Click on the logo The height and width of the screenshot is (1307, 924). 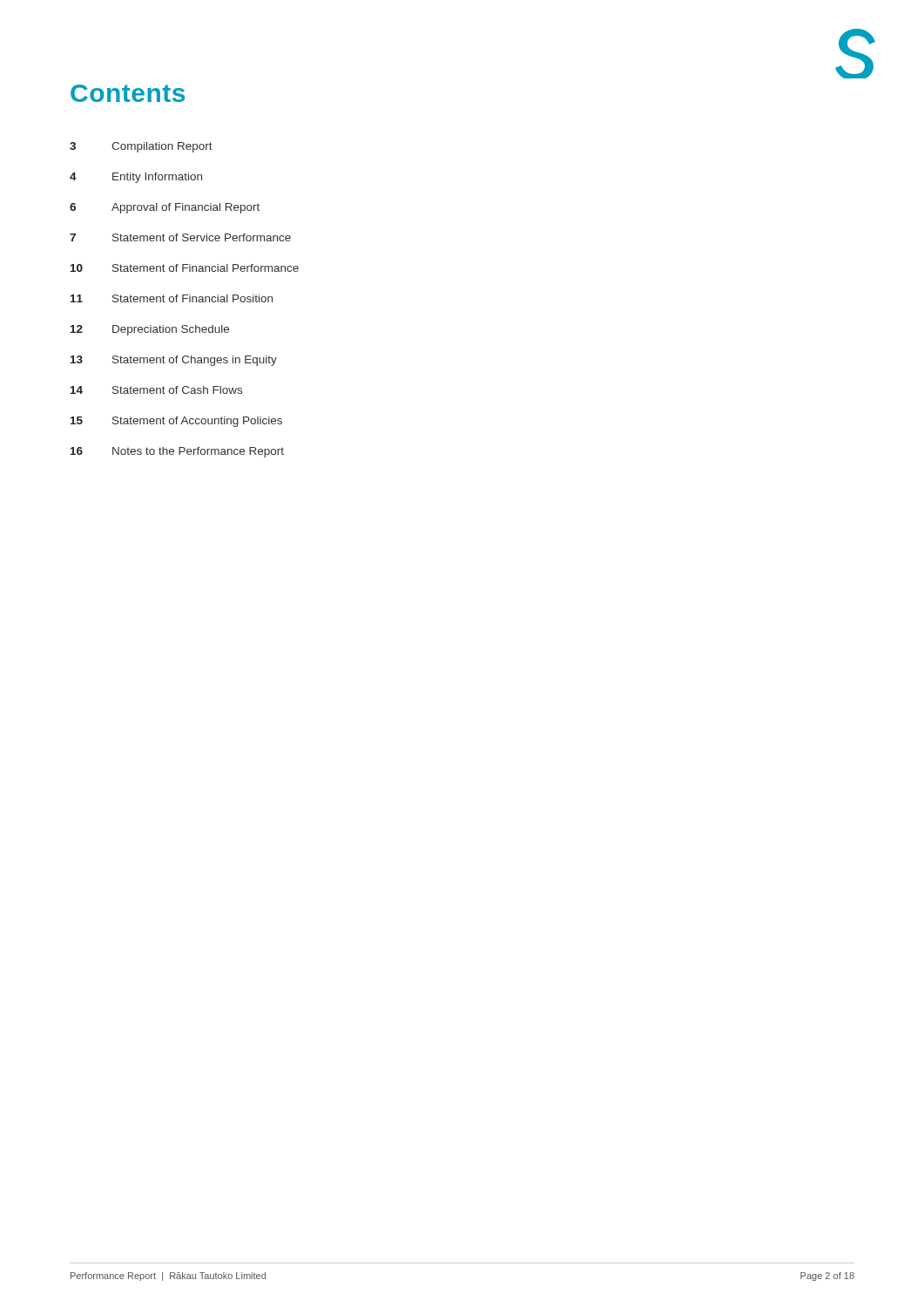pos(856,51)
